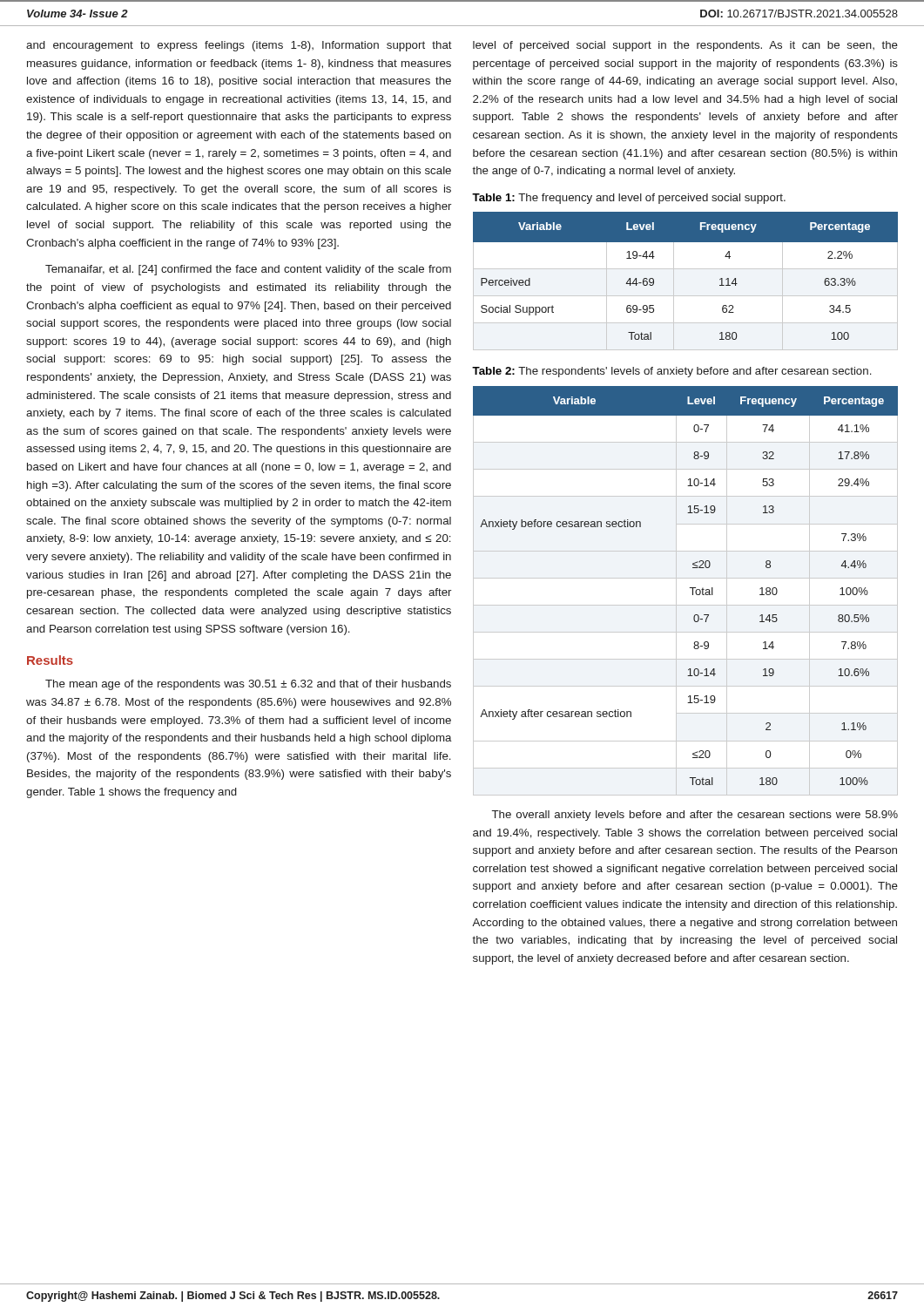Find the text block containing "The mean age of the respondents was 30.51"
924x1307 pixels.
click(239, 738)
